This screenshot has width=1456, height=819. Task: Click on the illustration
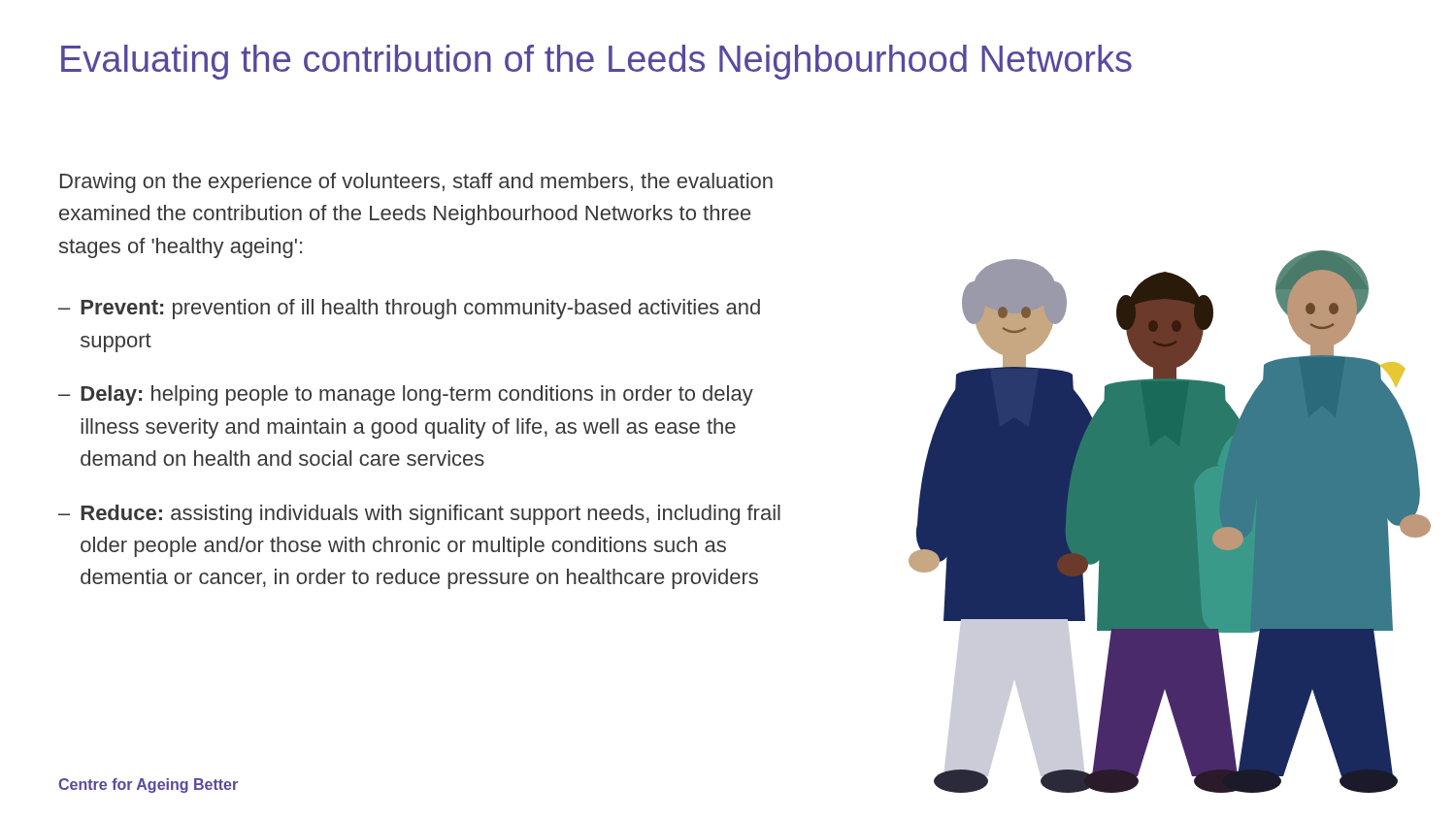coord(1150,466)
